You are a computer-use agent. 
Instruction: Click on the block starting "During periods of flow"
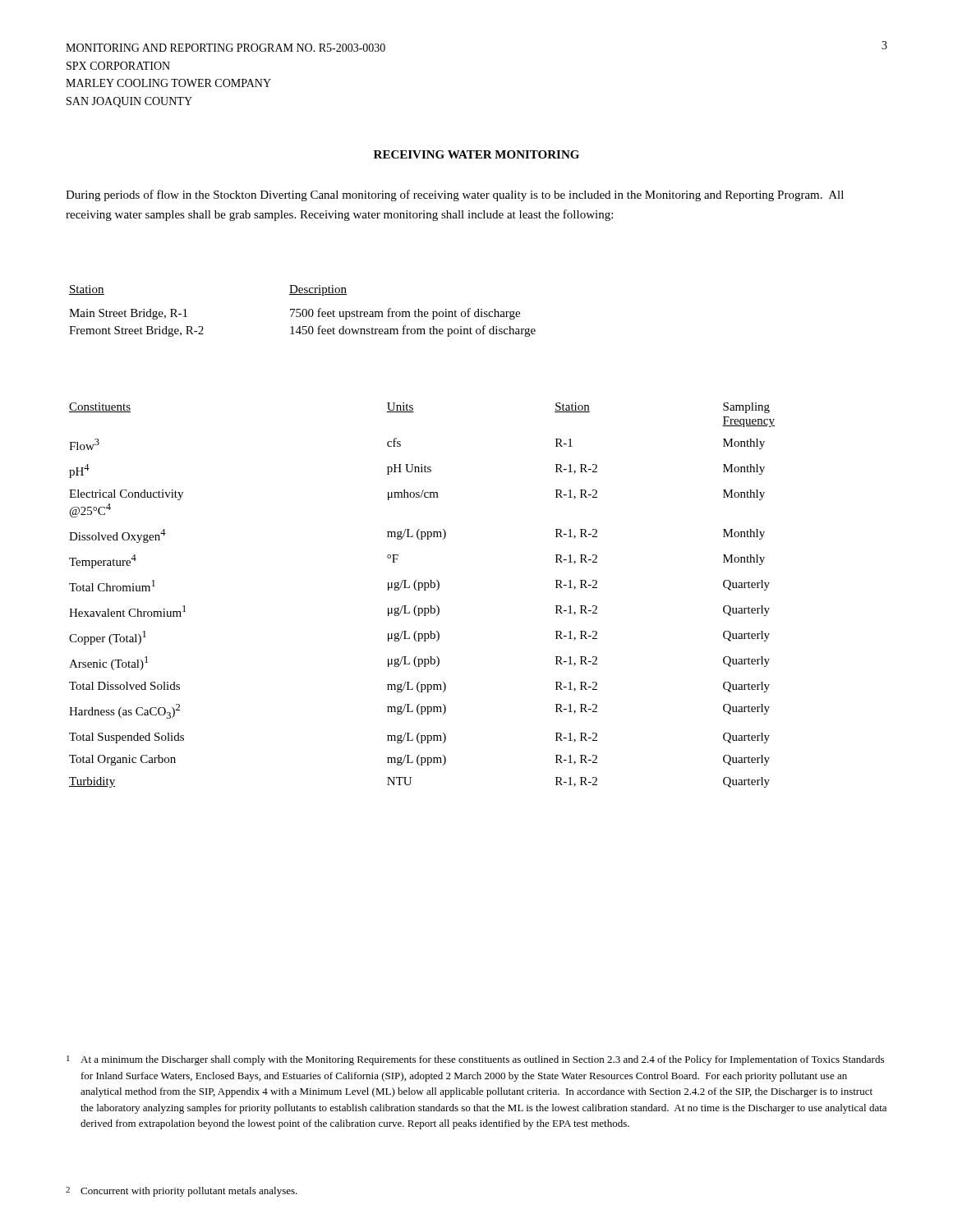click(455, 205)
